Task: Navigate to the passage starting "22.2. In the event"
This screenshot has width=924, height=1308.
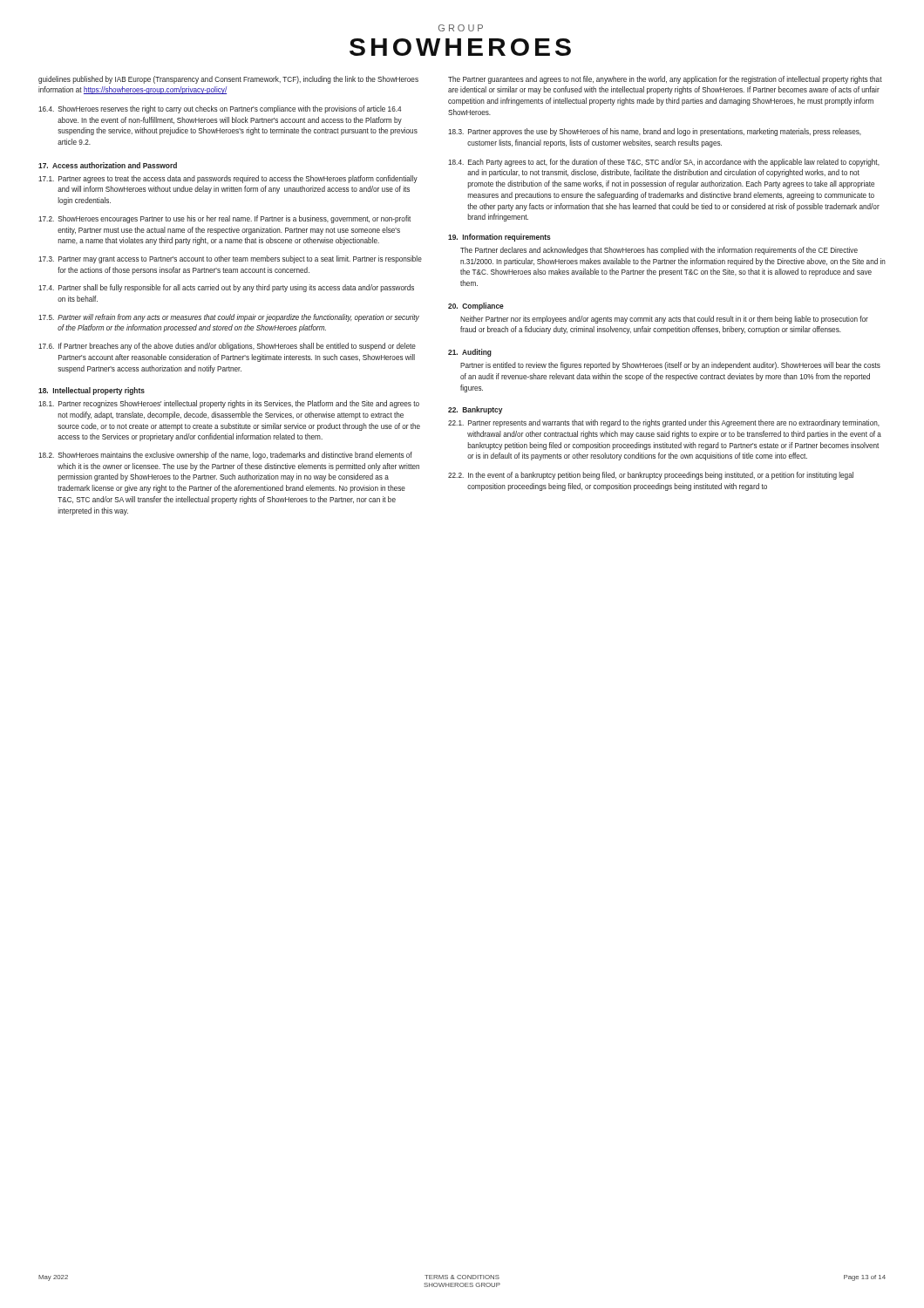Action: tap(667, 482)
